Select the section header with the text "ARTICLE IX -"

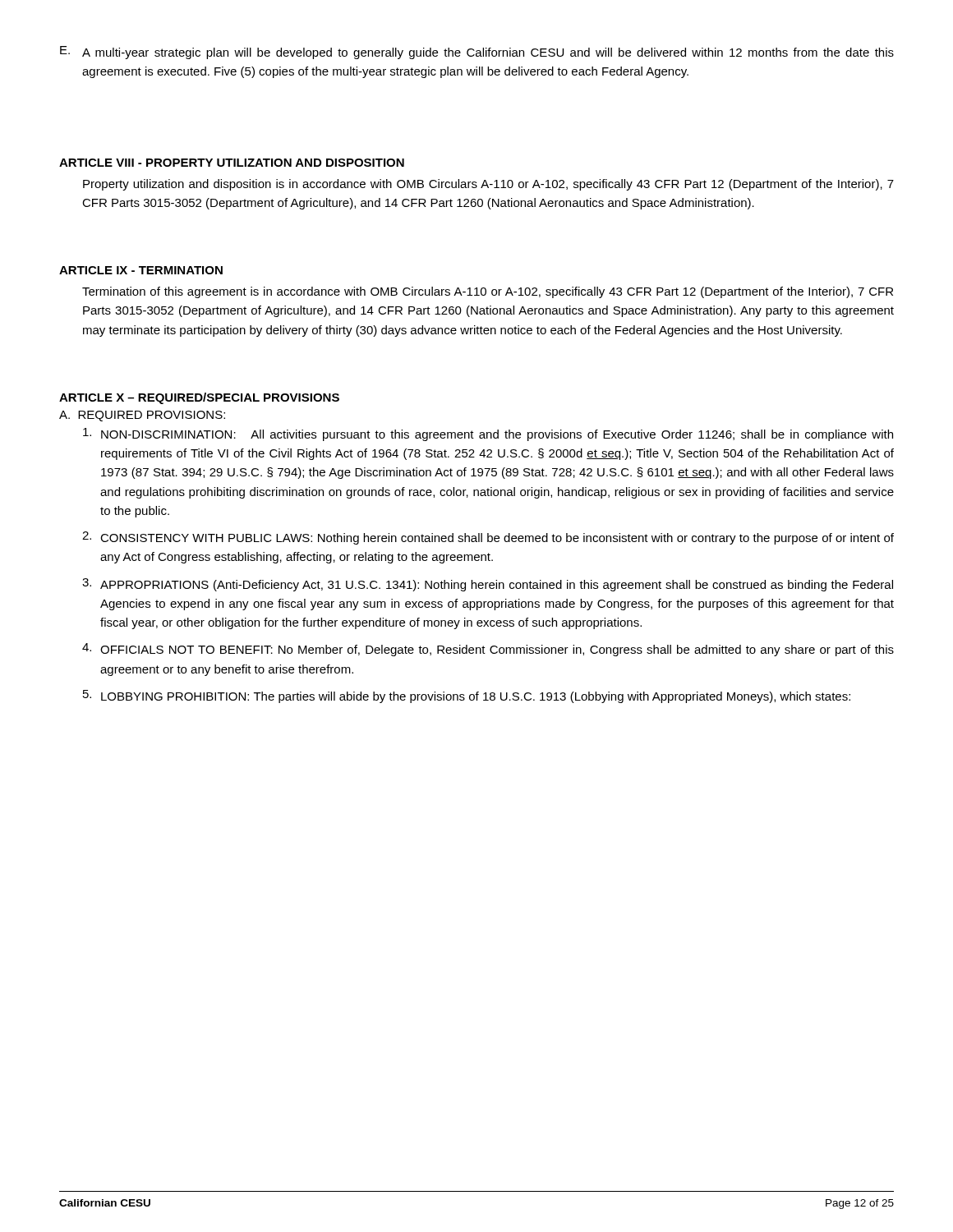click(x=141, y=270)
